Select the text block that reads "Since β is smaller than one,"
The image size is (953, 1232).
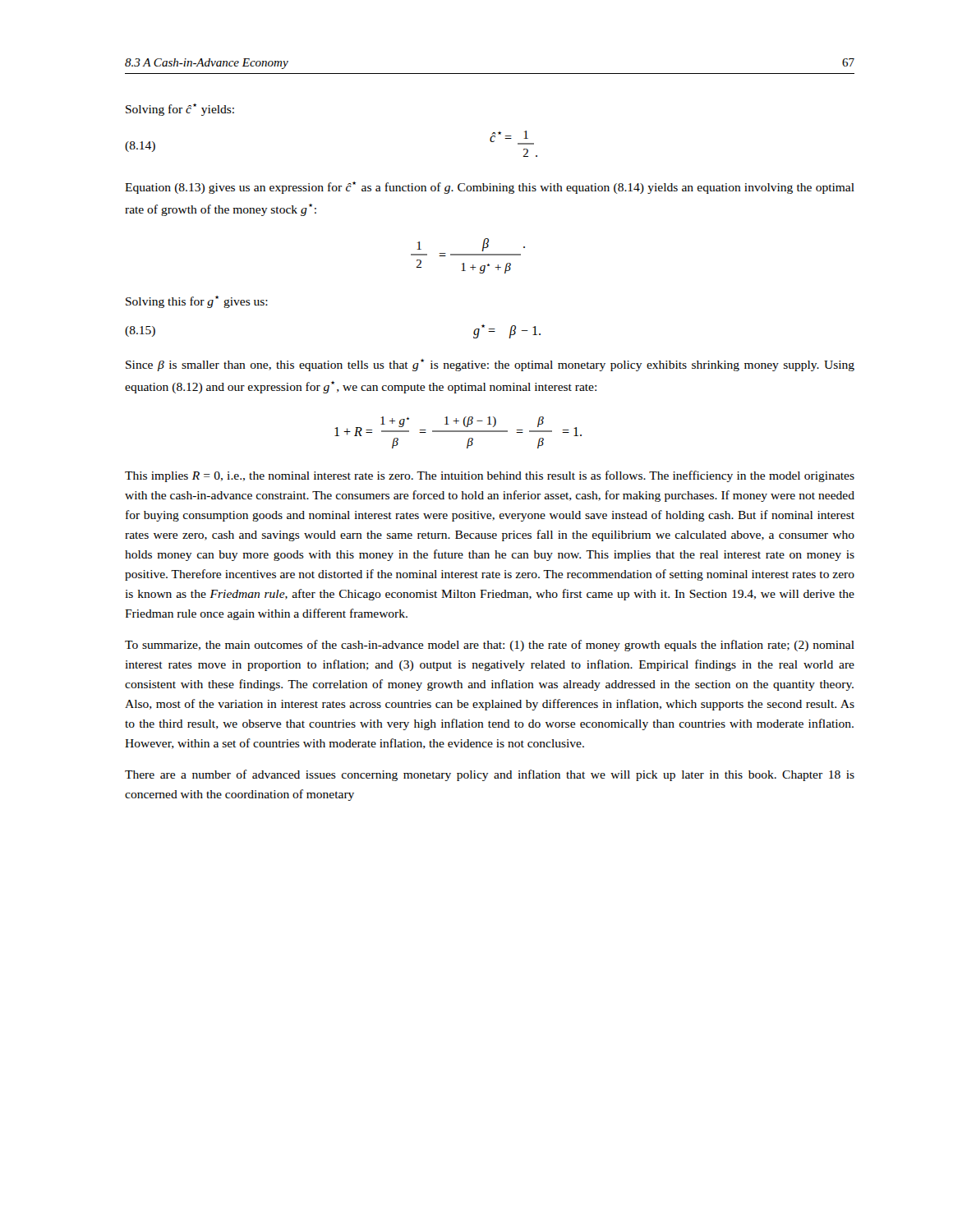[x=490, y=374]
